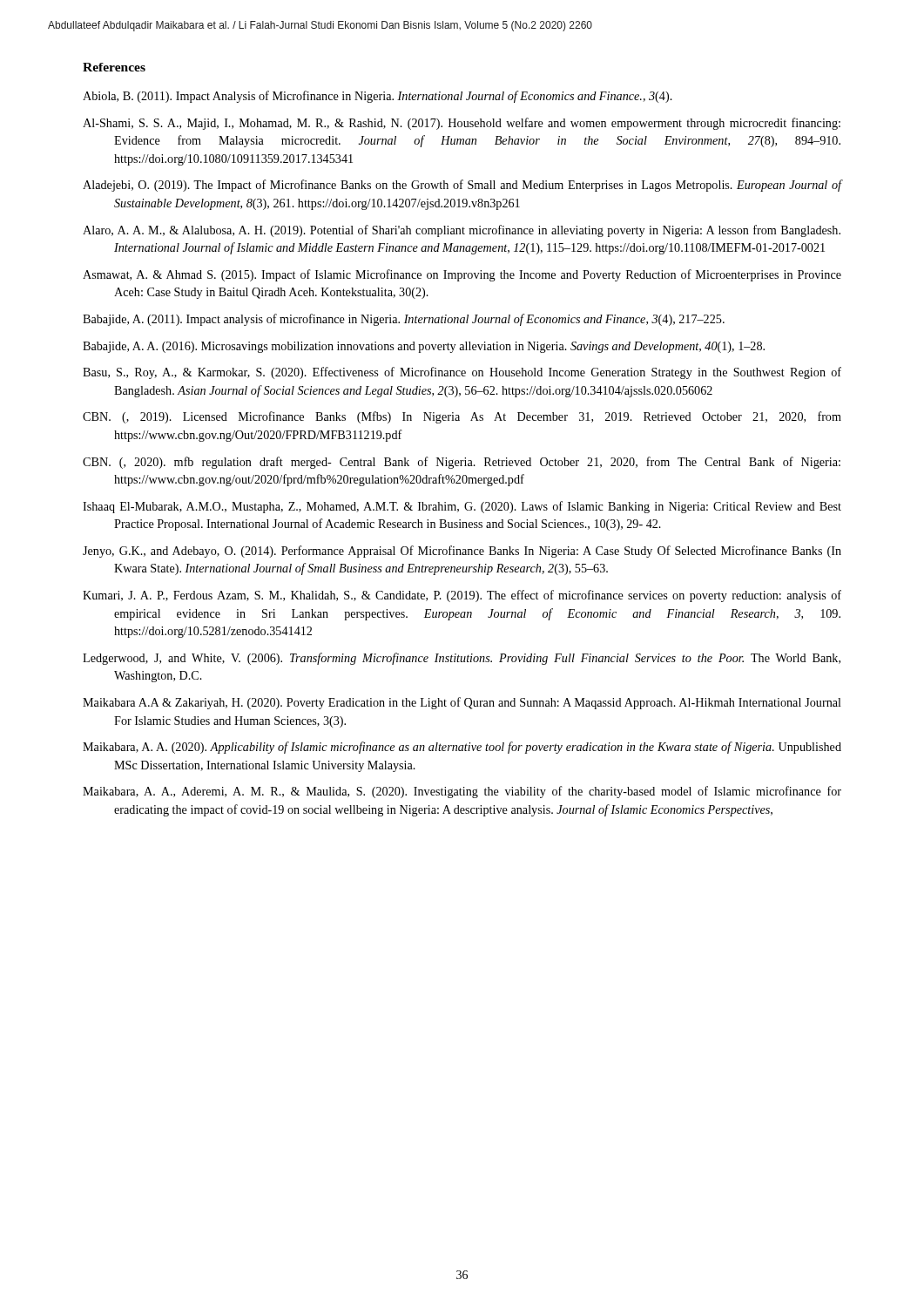Image resolution: width=924 pixels, height=1307 pixels.
Task: Click the passage that begins "CBN. (, 2019). Licensed Microfinance"
Action: click(x=462, y=426)
